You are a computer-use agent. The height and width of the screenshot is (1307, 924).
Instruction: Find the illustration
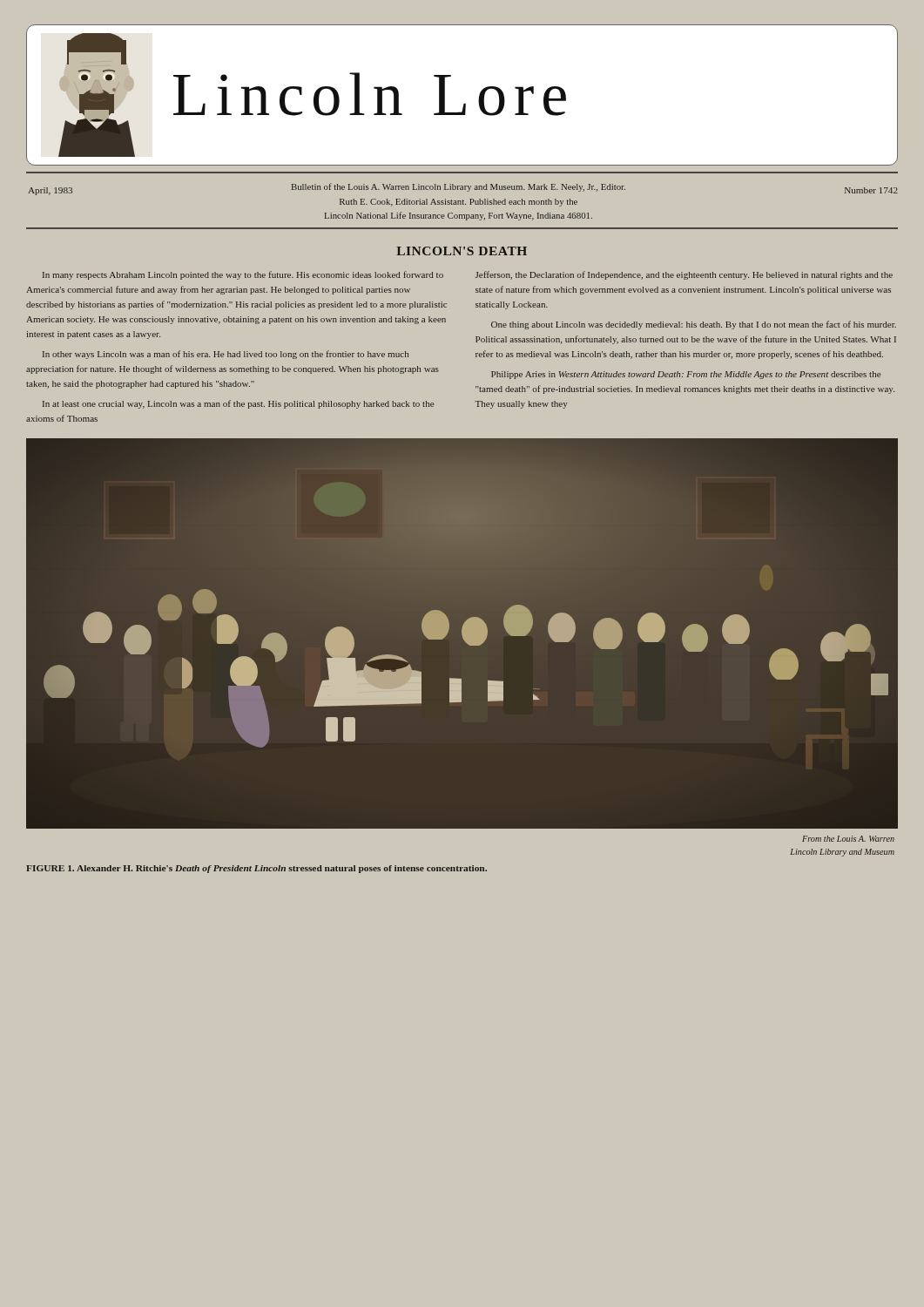pyautogui.click(x=462, y=95)
